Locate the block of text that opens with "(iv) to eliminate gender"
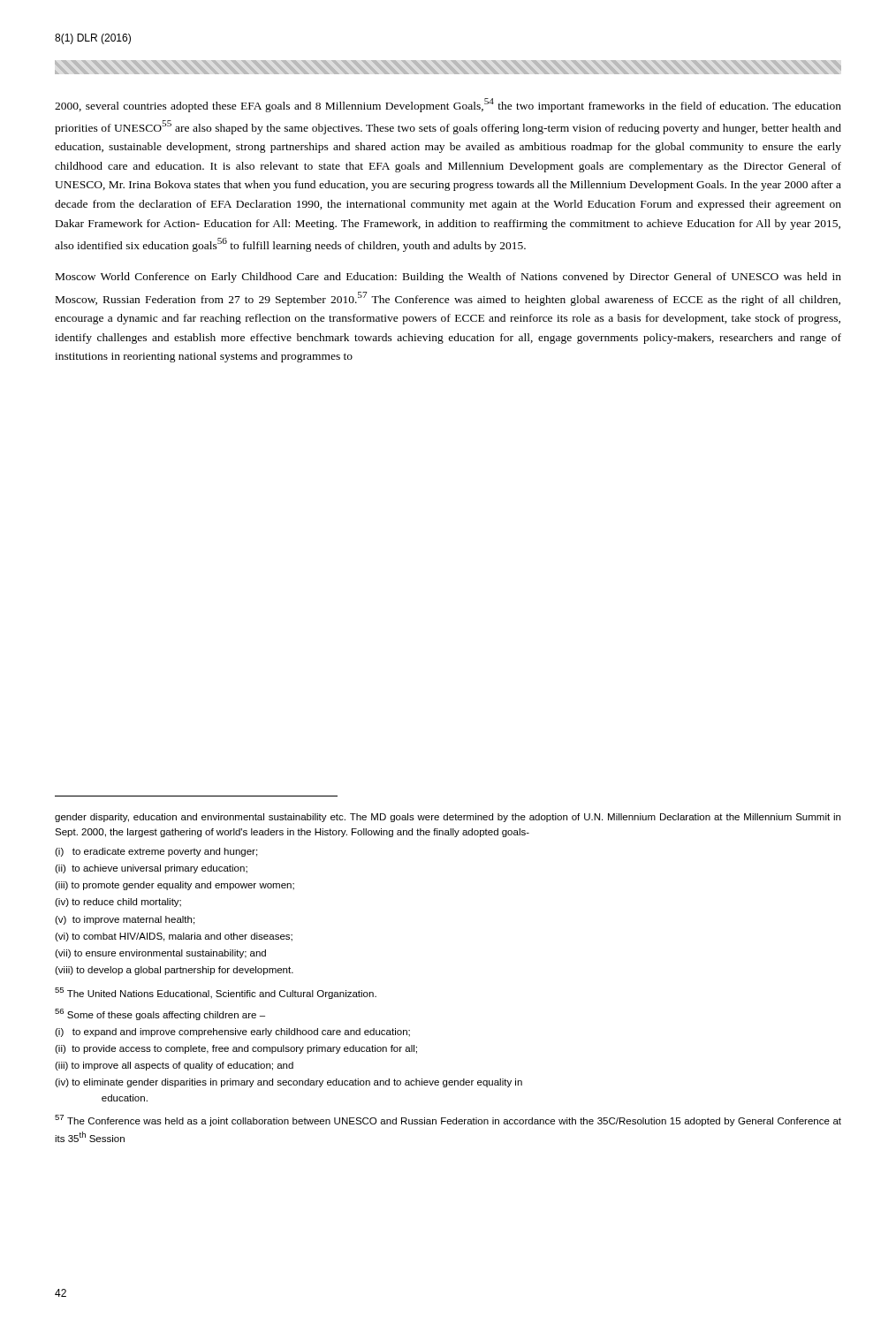Viewport: 896px width, 1326px height. 289,1090
